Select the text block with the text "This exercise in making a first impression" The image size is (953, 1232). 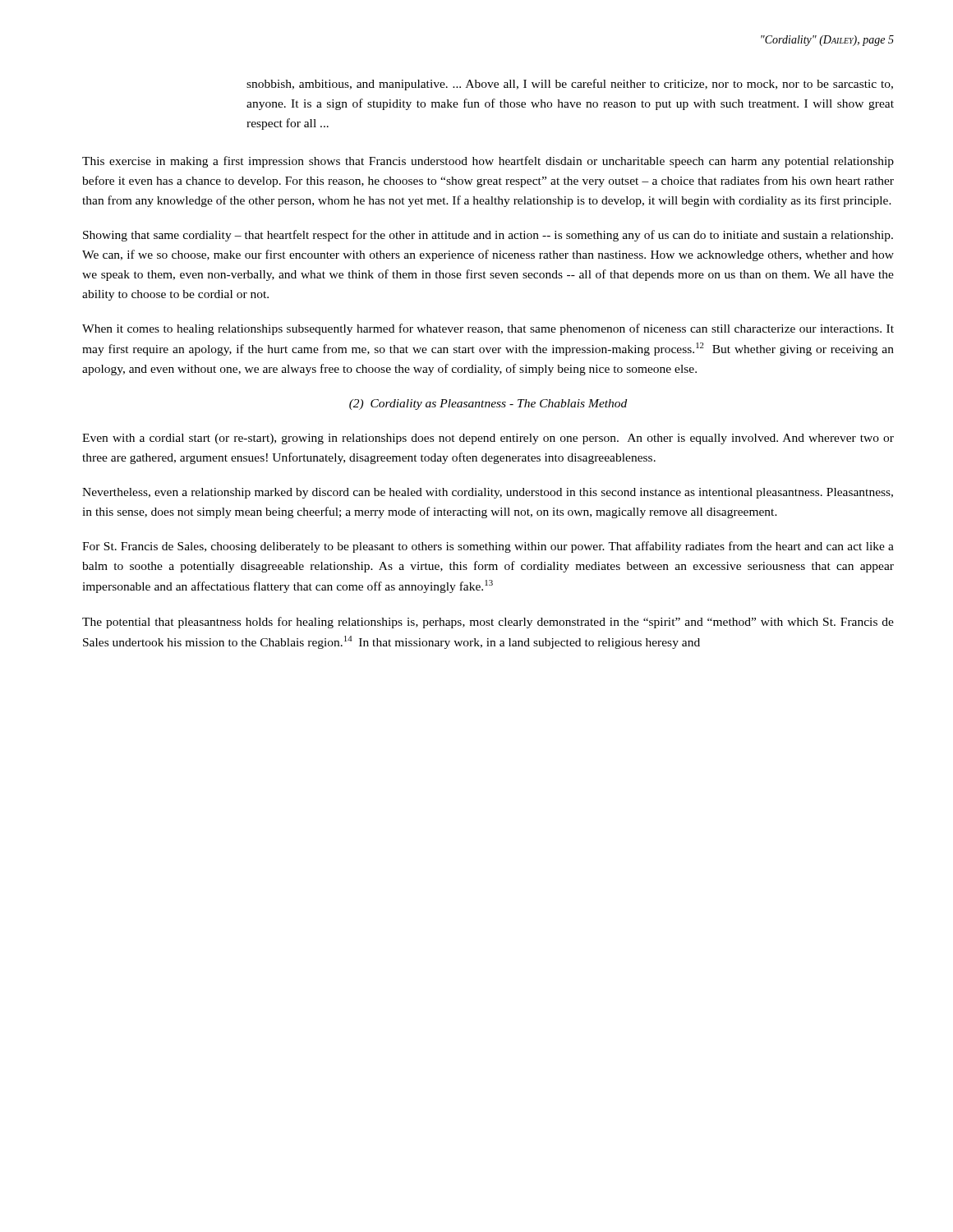pos(488,180)
